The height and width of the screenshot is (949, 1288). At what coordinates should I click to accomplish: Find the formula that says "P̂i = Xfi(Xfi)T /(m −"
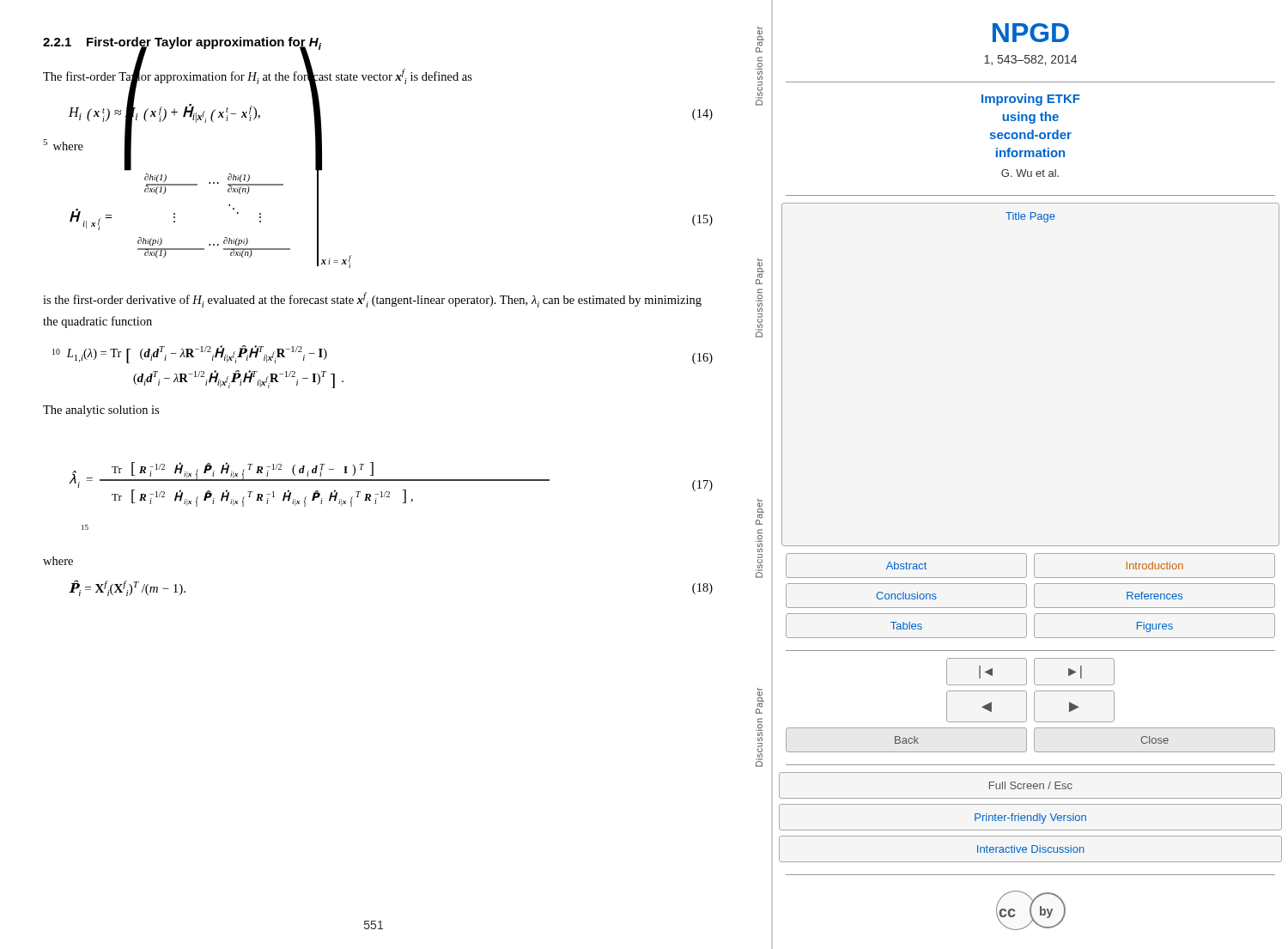pos(131,588)
